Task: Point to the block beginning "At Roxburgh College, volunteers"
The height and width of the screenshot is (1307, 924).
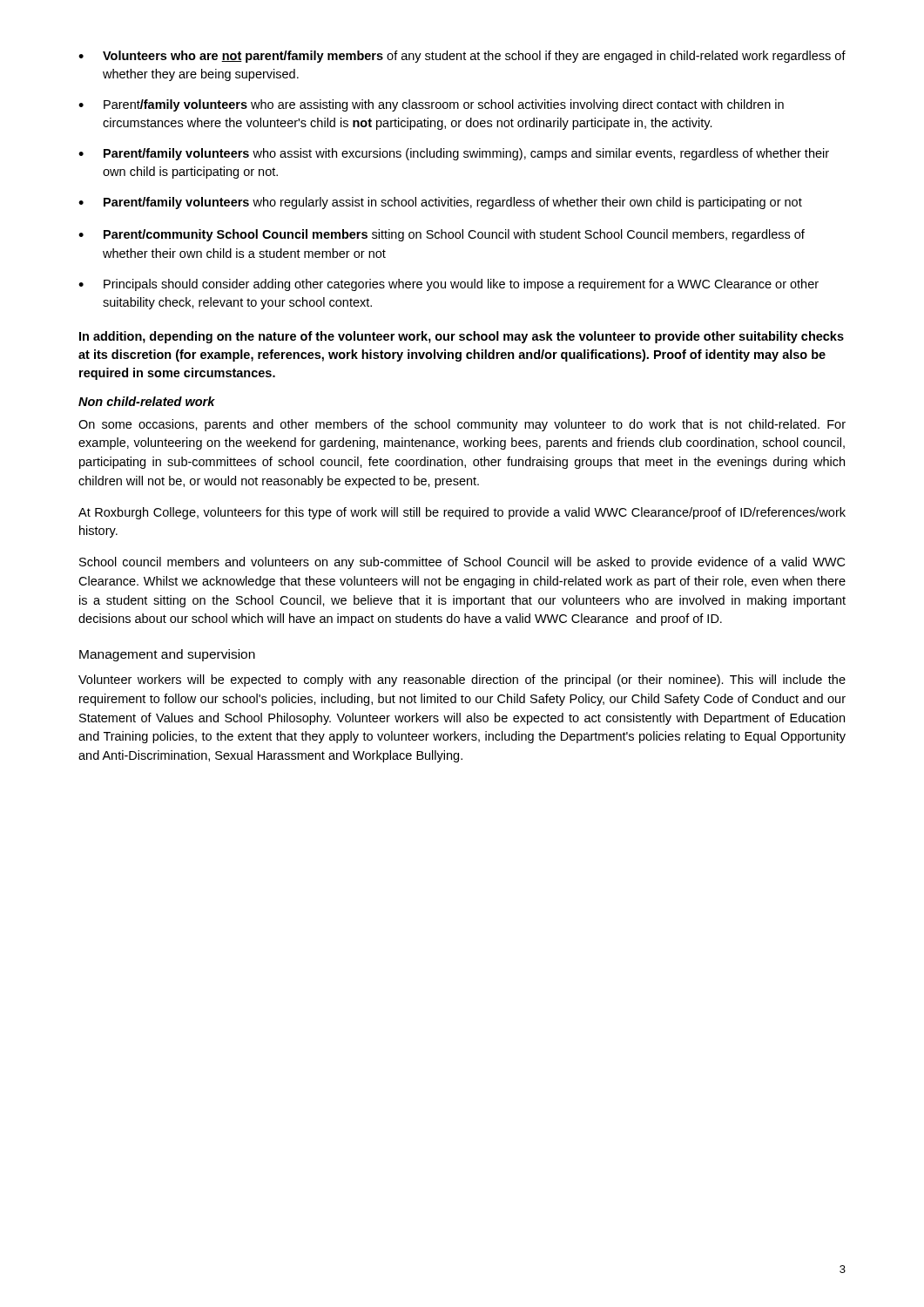Action: 462,521
